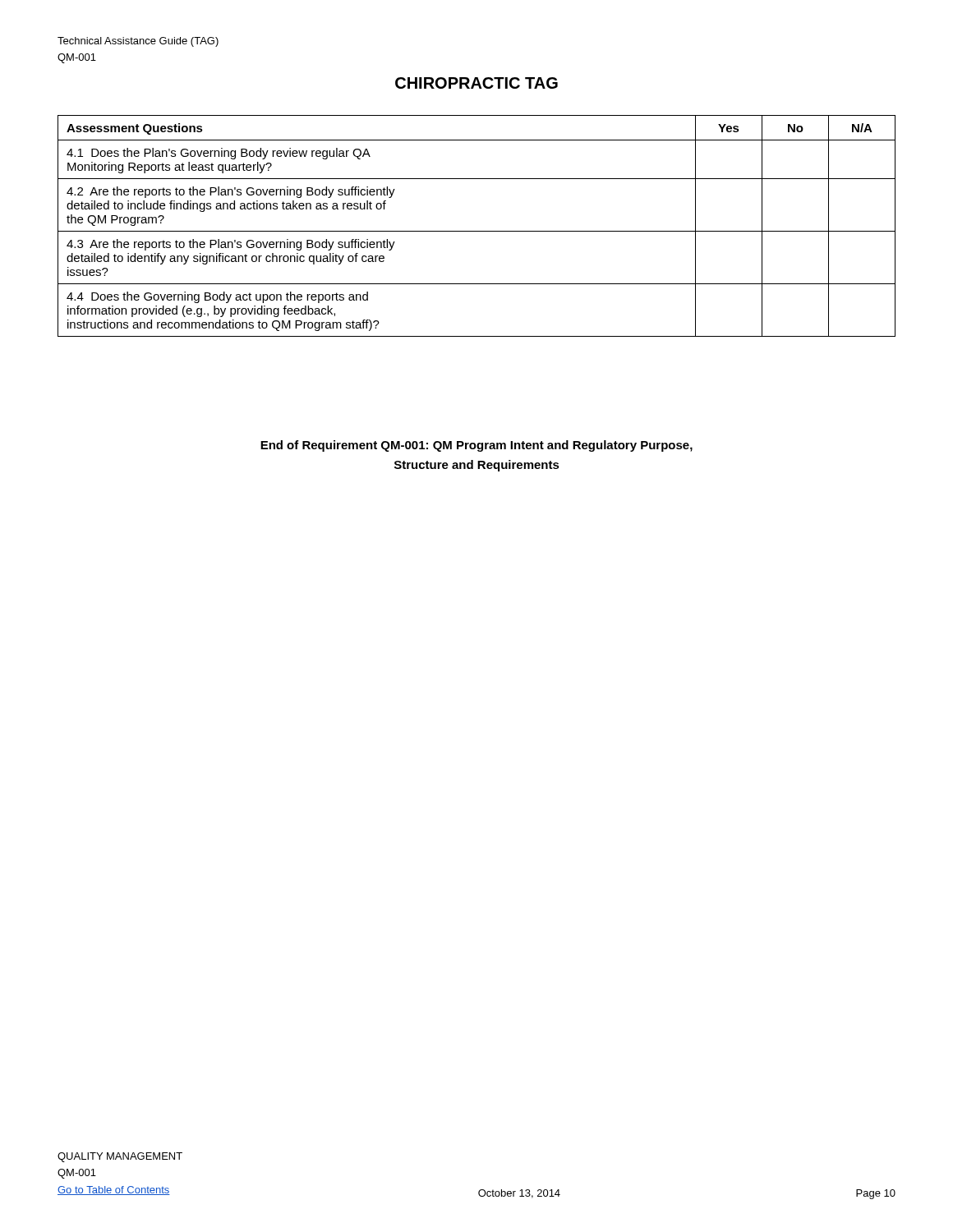Click on the block starting "CHIROPRACTIC TAG"

tap(476, 83)
